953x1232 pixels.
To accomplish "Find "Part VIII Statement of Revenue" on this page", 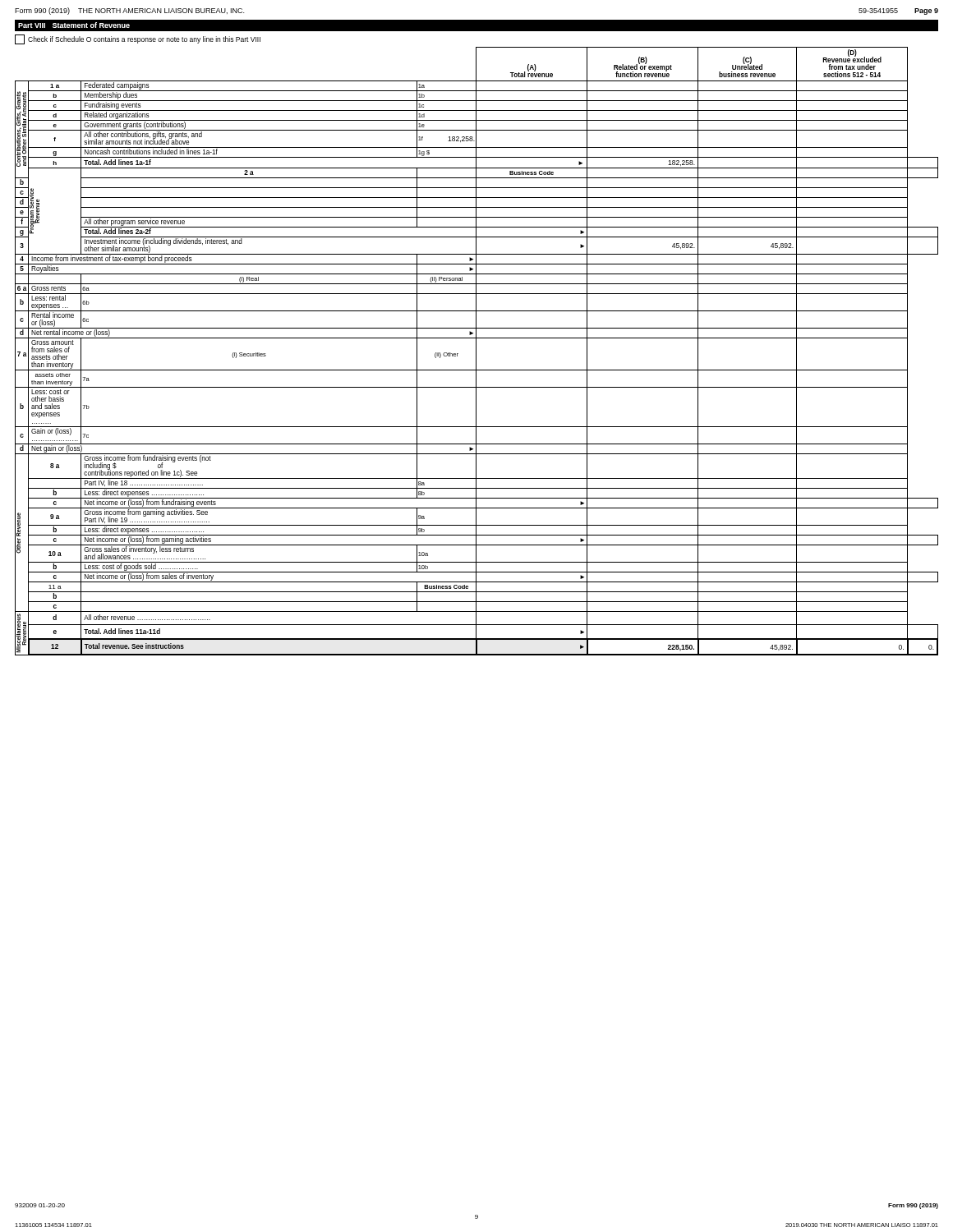I will 74,25.
